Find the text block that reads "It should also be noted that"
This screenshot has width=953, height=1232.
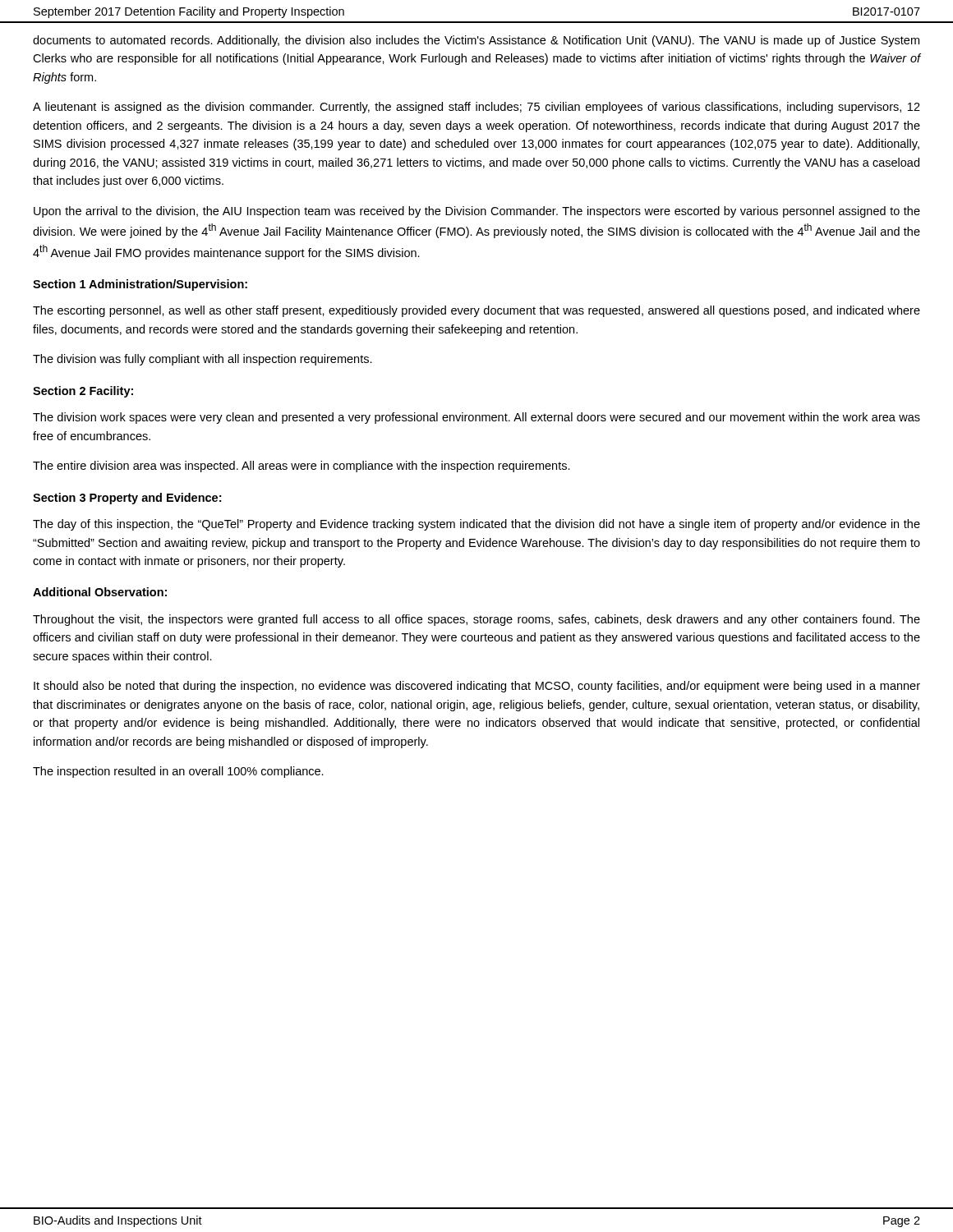(x=476, y=714)
